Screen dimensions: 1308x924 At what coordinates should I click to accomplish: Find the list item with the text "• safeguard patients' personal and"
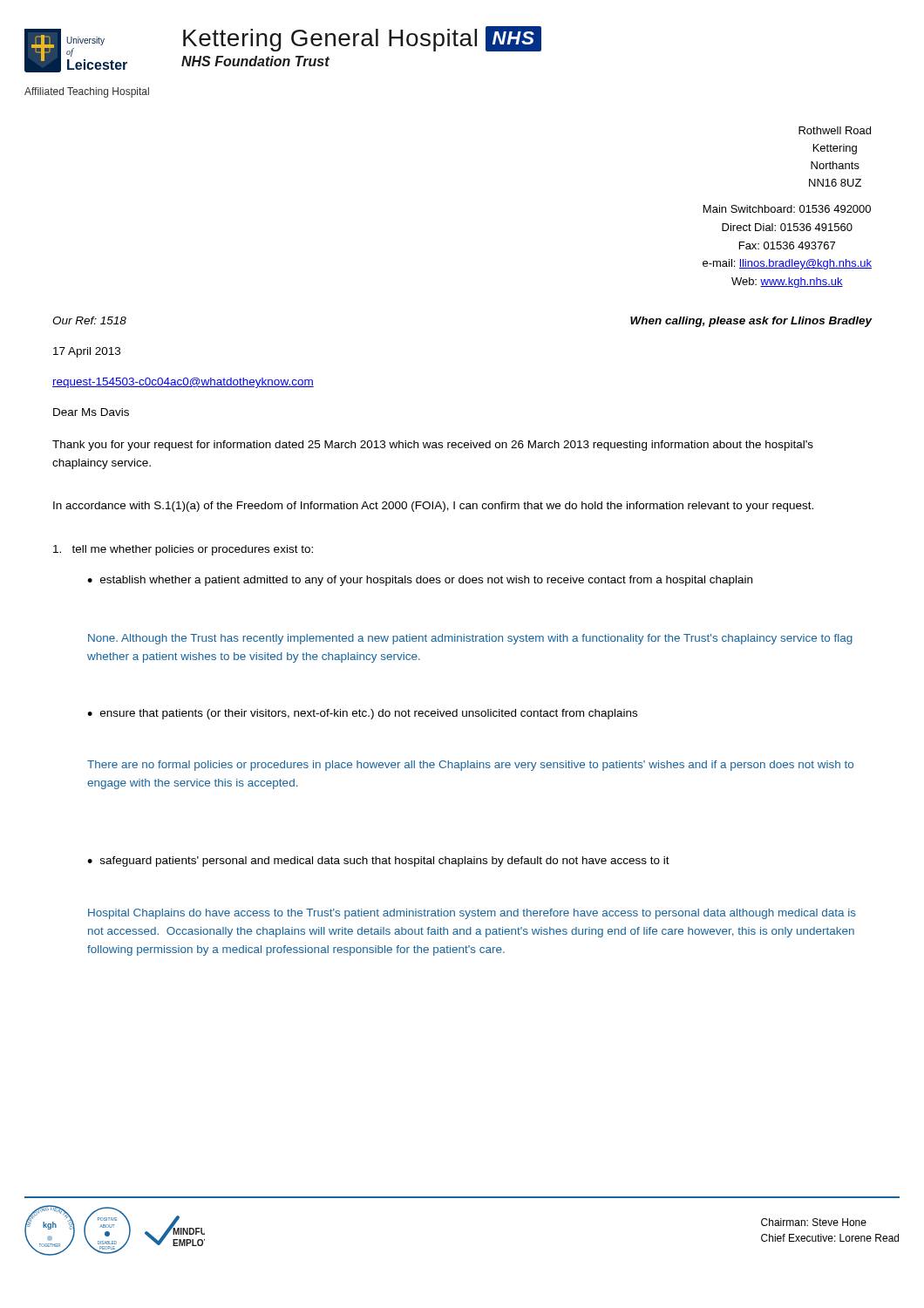[378, 862]
